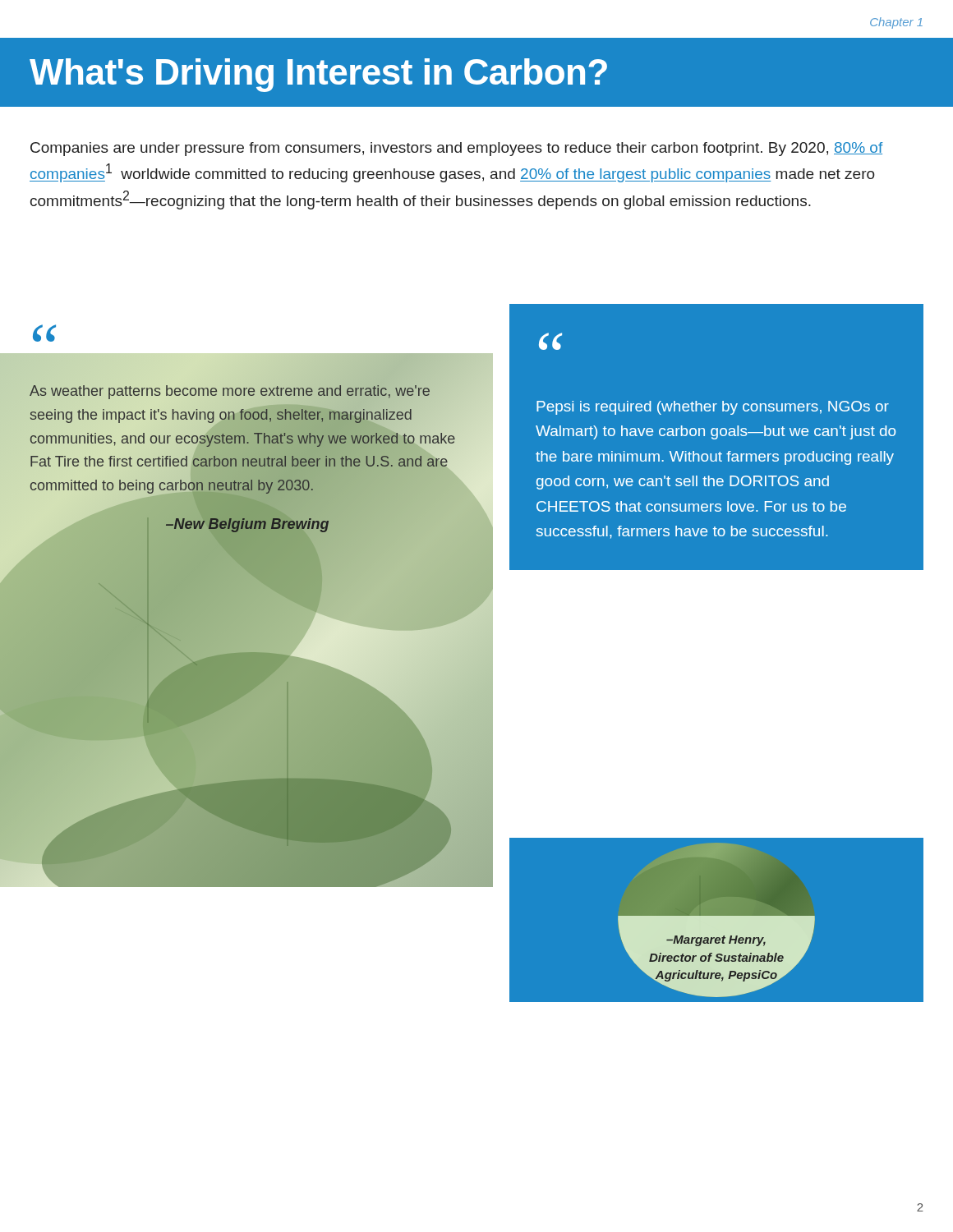Navigate to the passage starting "“ Pepsi is required"

pos(716,431)
